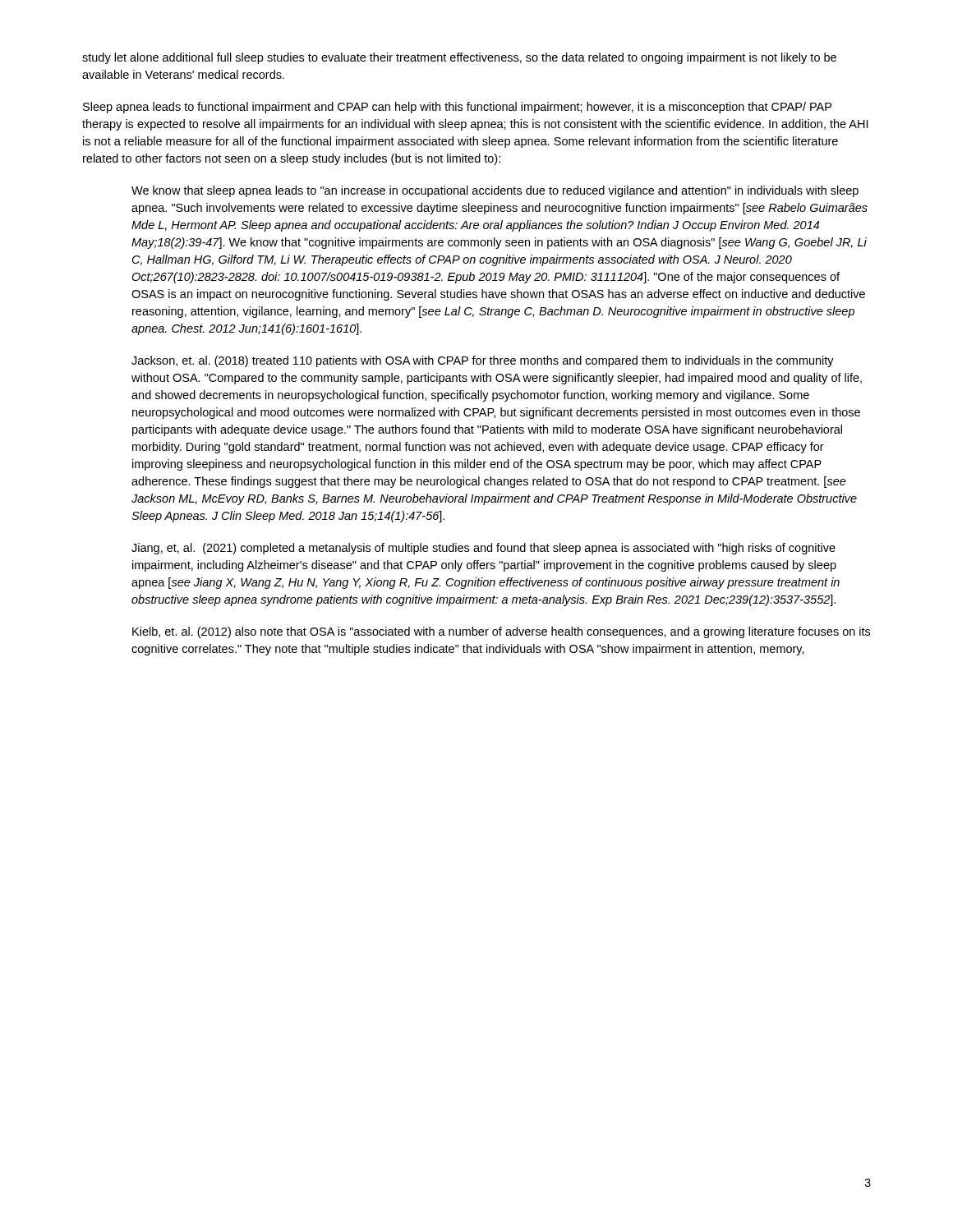Navigate to the text block starting "Sleep apnea leads"

[x=475, y=133]
